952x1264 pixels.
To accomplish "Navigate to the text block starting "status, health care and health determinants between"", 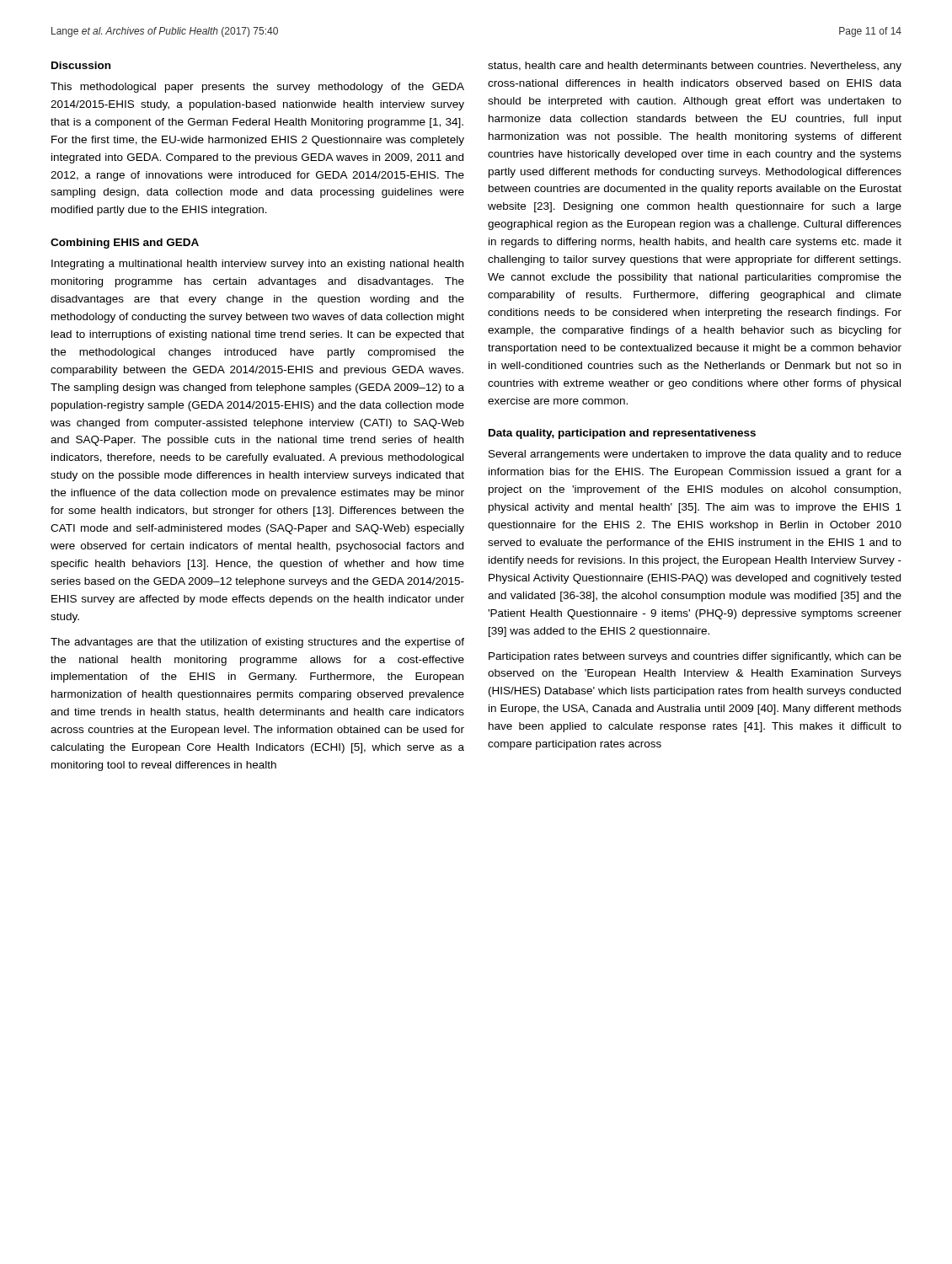I will point(695,234).
